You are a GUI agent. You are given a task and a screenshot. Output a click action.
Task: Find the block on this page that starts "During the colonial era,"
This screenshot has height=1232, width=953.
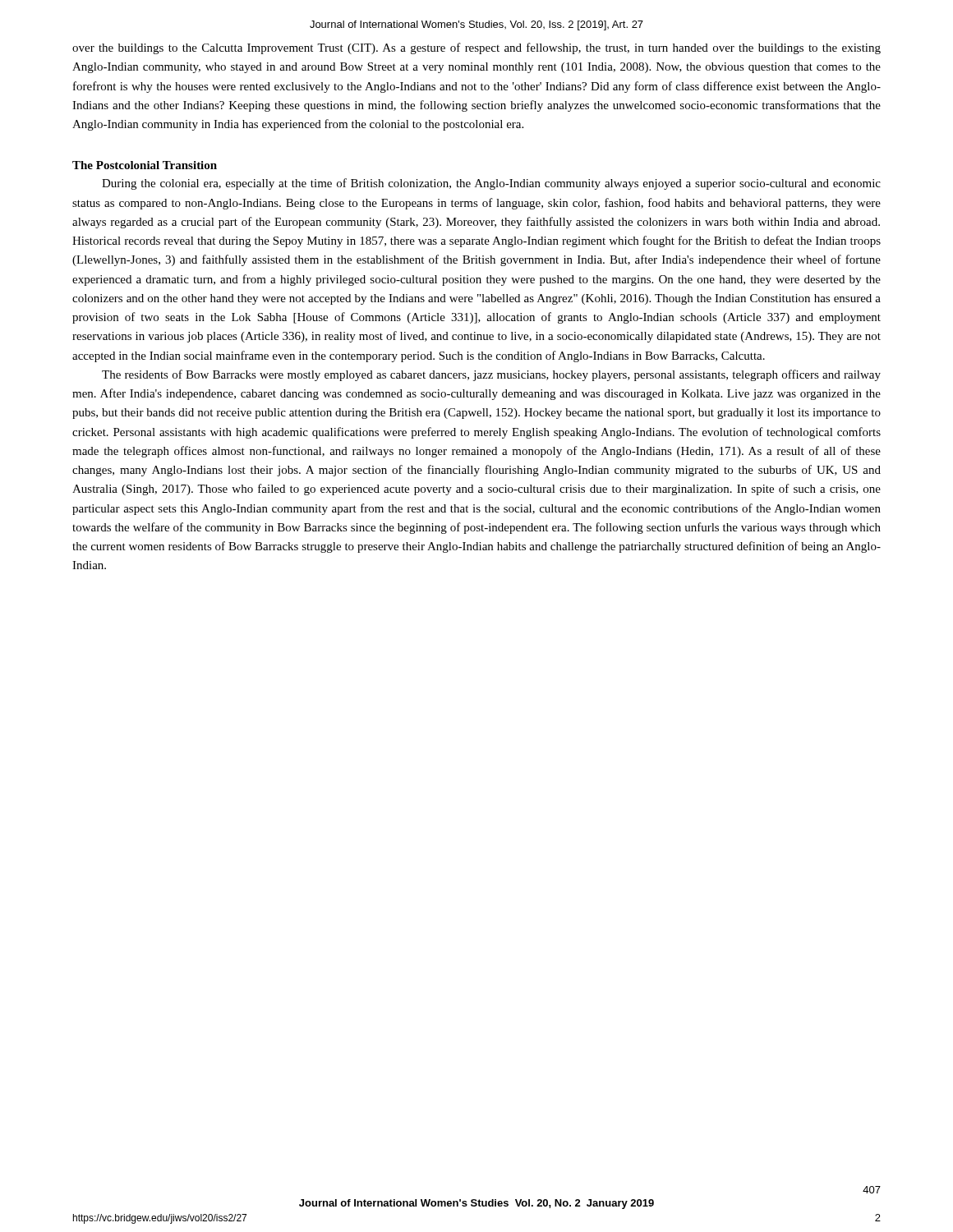click(x=476, y=375)
